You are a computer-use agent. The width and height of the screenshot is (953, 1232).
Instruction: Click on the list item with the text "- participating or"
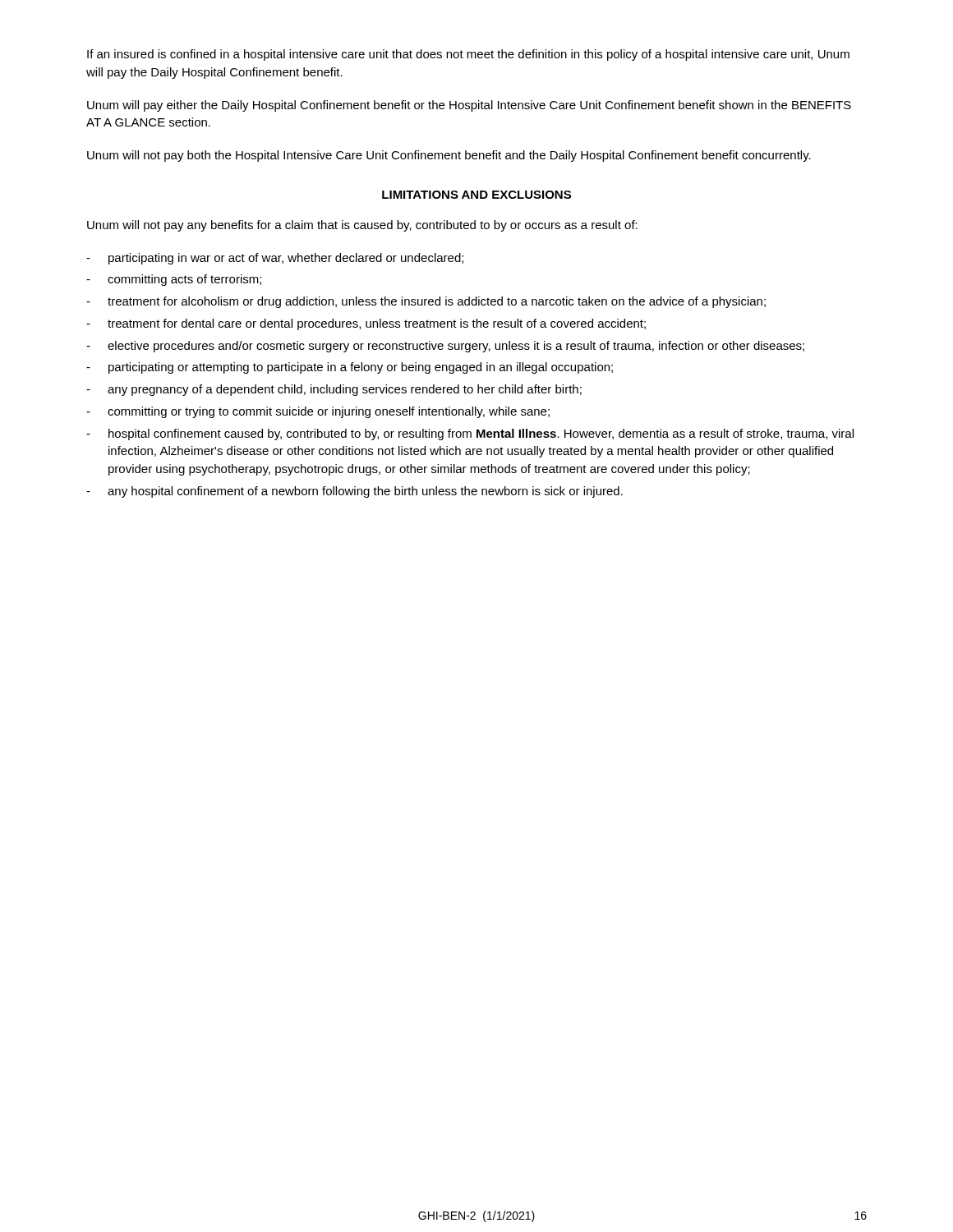[476, 367]
